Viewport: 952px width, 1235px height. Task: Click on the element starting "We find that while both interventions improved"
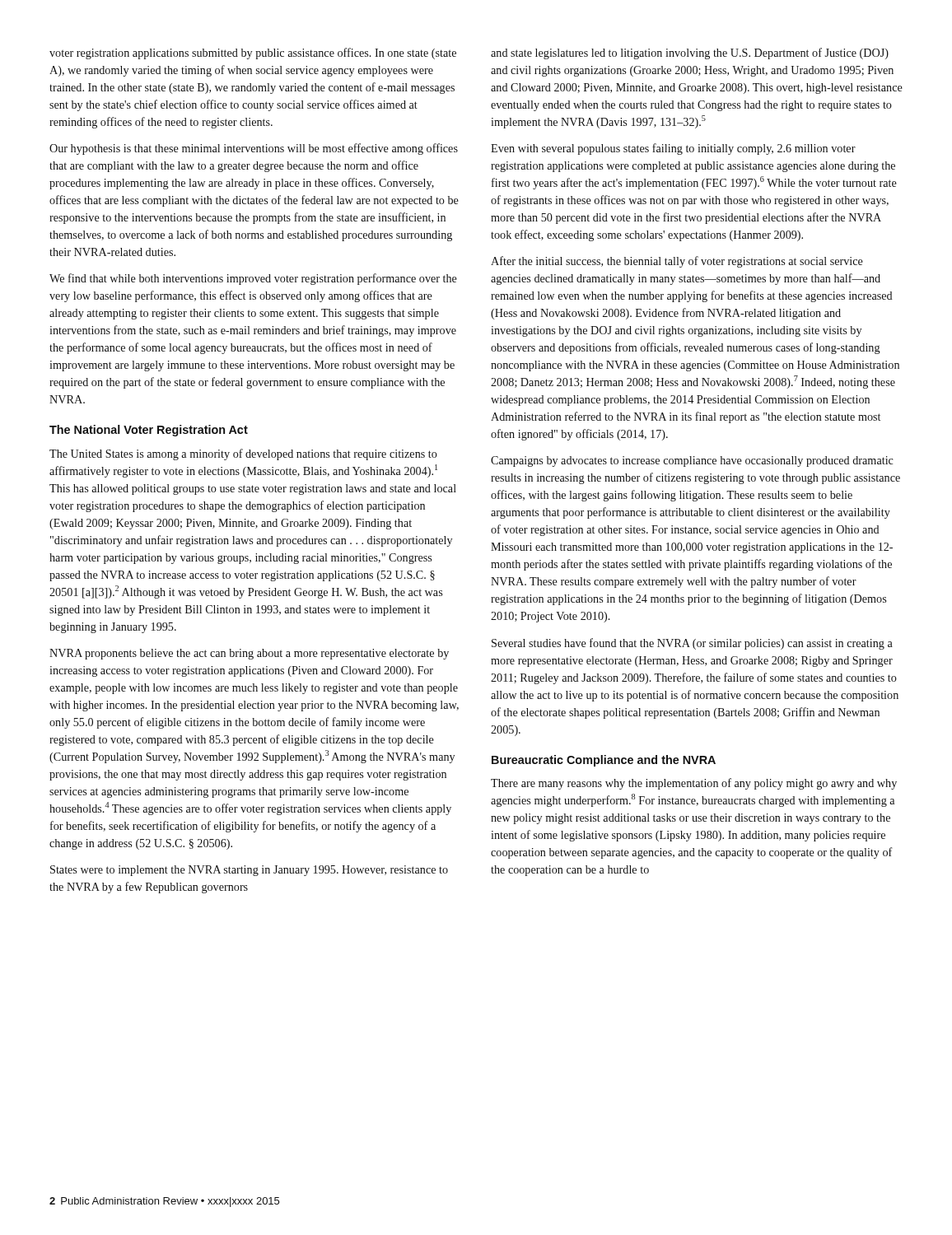[255, 339]
